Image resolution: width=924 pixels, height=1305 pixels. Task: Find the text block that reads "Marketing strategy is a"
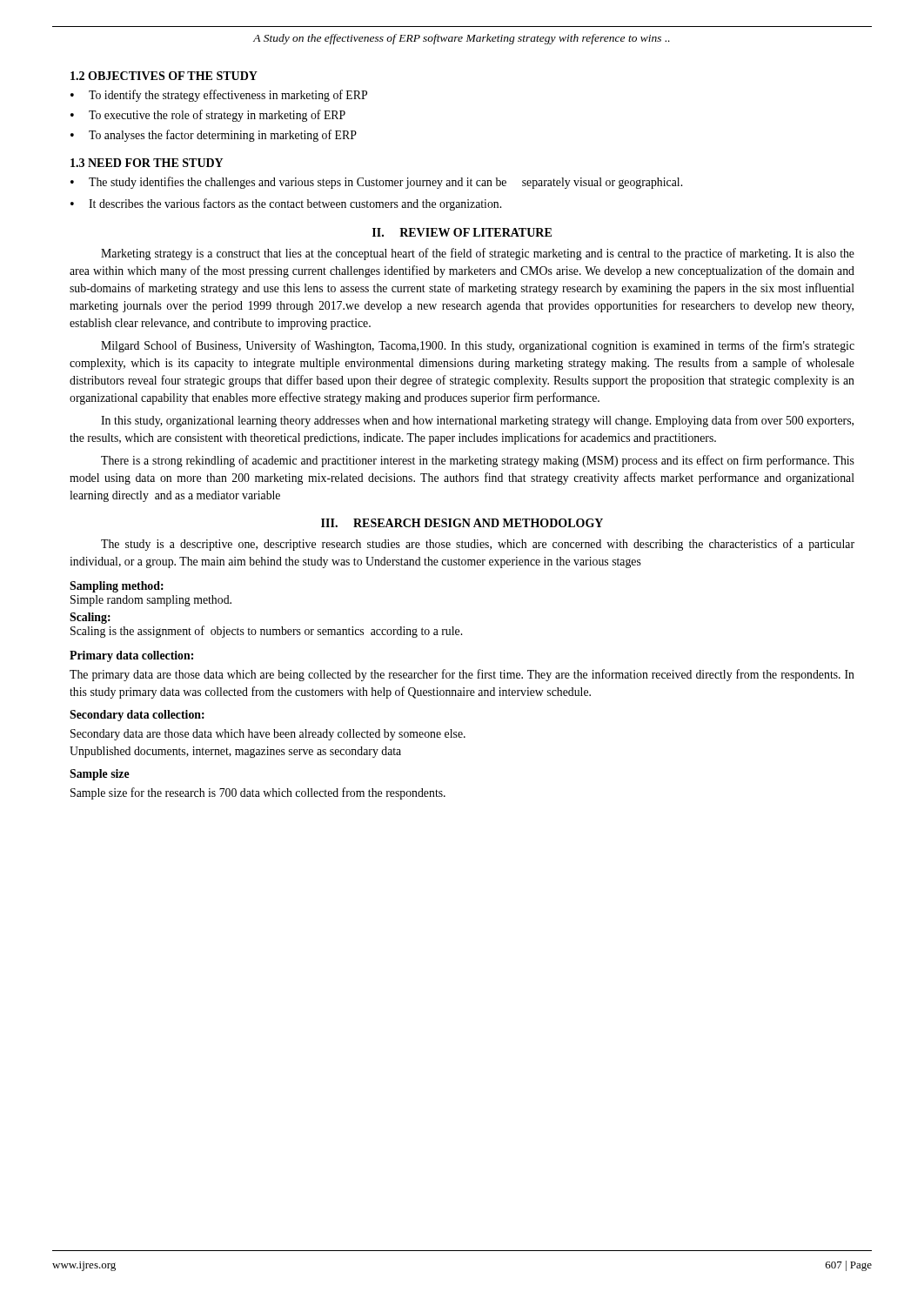[x=462, y=375]
